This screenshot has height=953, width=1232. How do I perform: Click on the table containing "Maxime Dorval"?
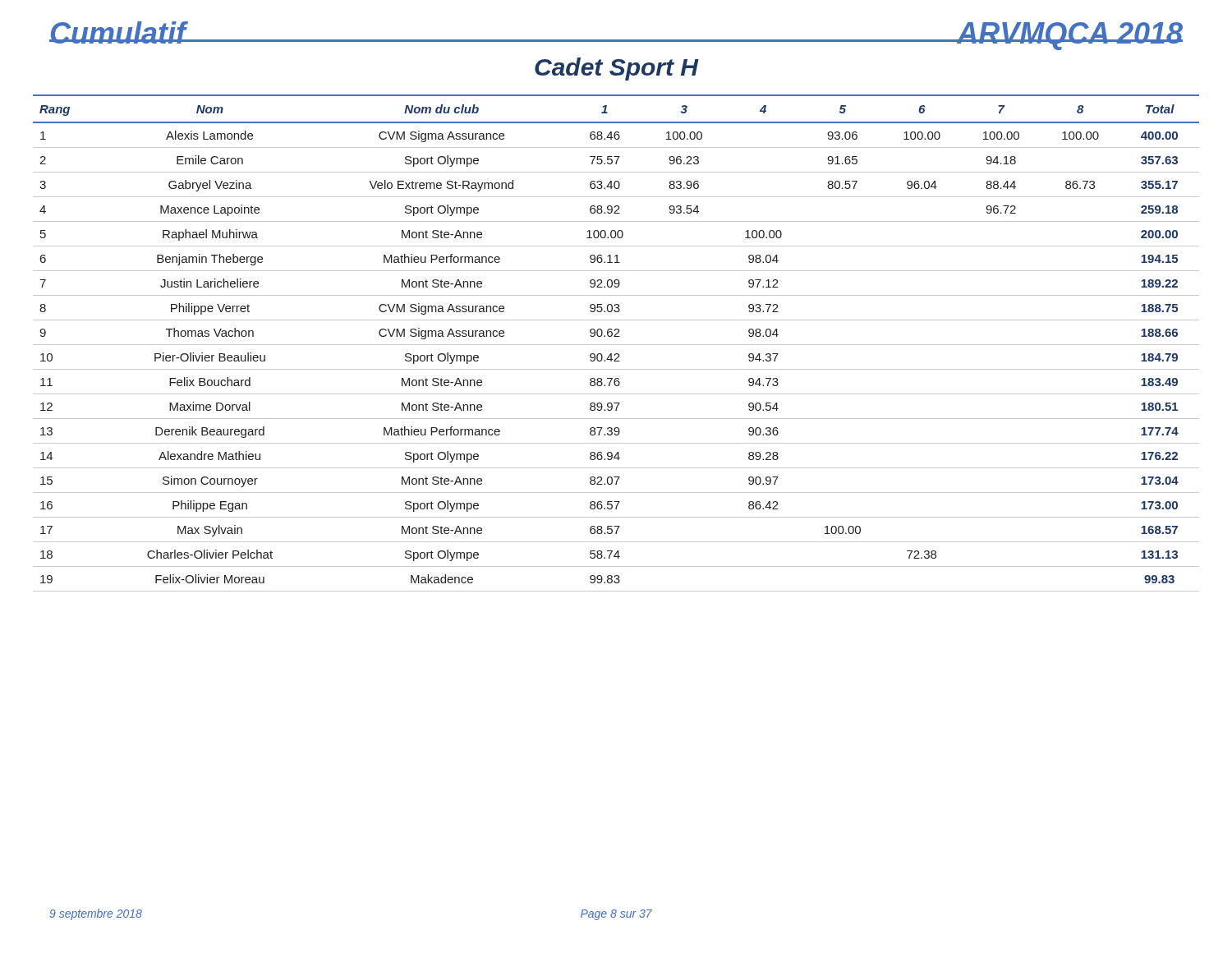click(616, 343)
